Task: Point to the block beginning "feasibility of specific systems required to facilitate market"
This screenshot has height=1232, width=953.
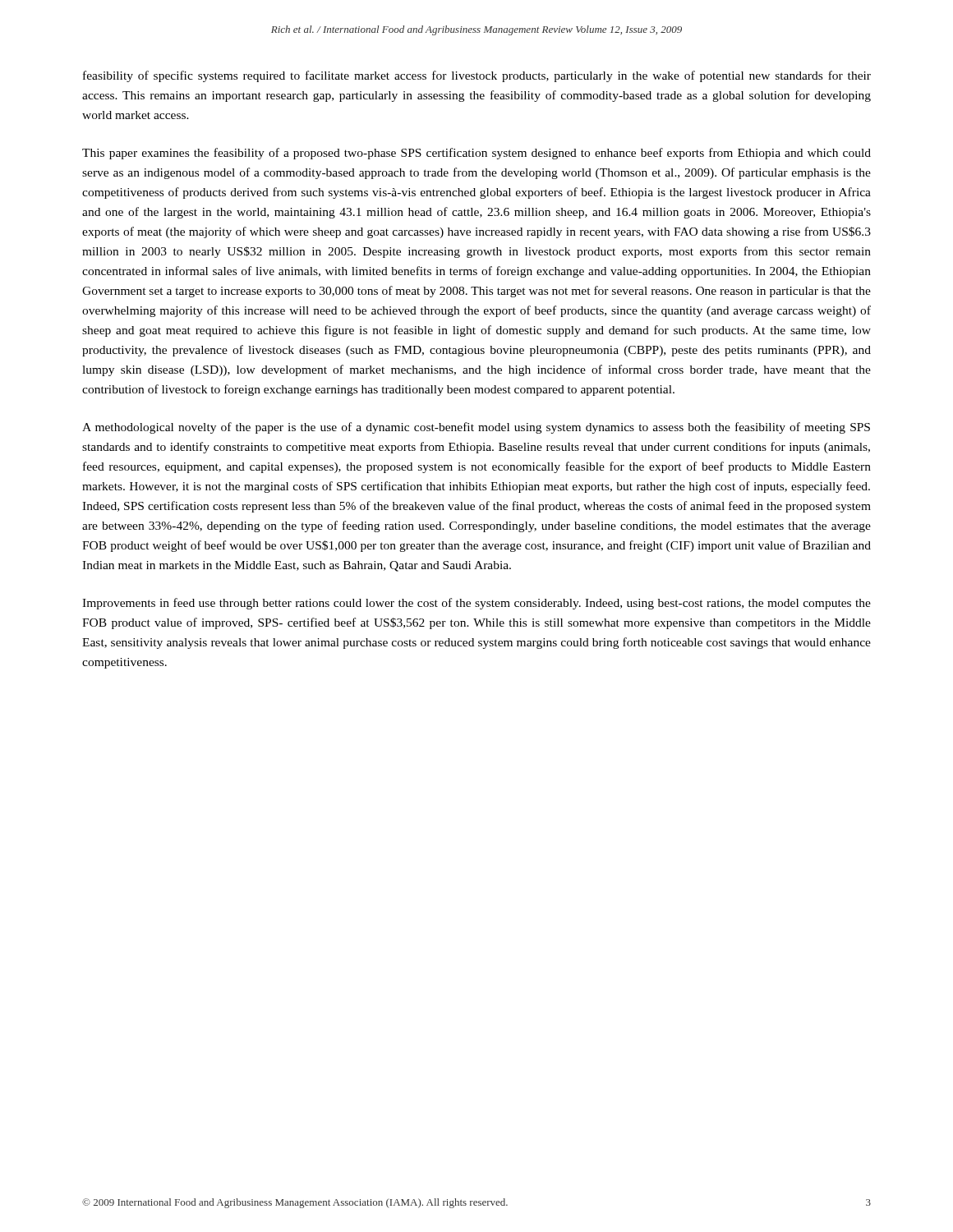Action: [x=476, y=95]
